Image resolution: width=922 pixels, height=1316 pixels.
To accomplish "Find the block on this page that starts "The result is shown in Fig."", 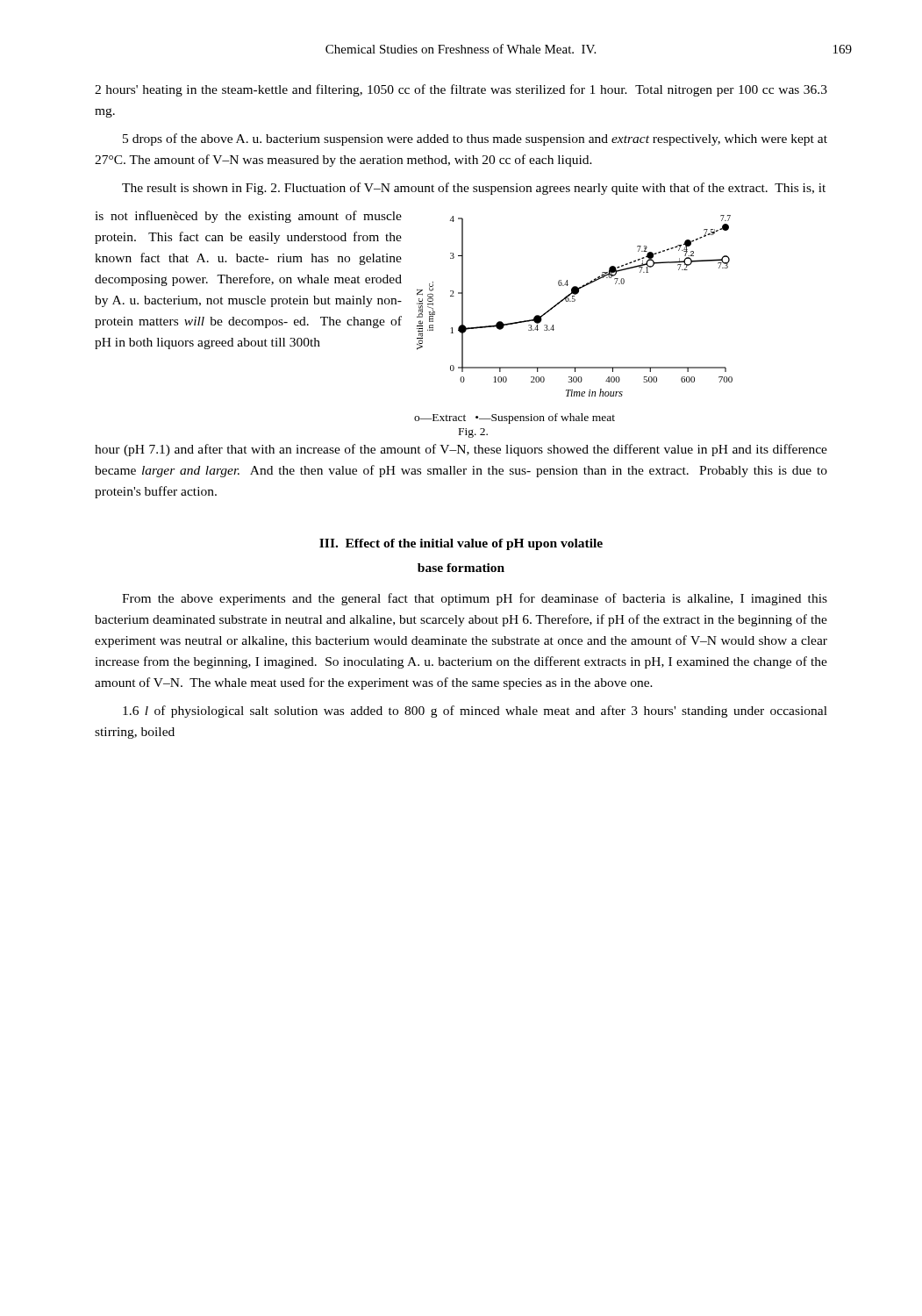I will pyautogui.click(x=461, y=188).
